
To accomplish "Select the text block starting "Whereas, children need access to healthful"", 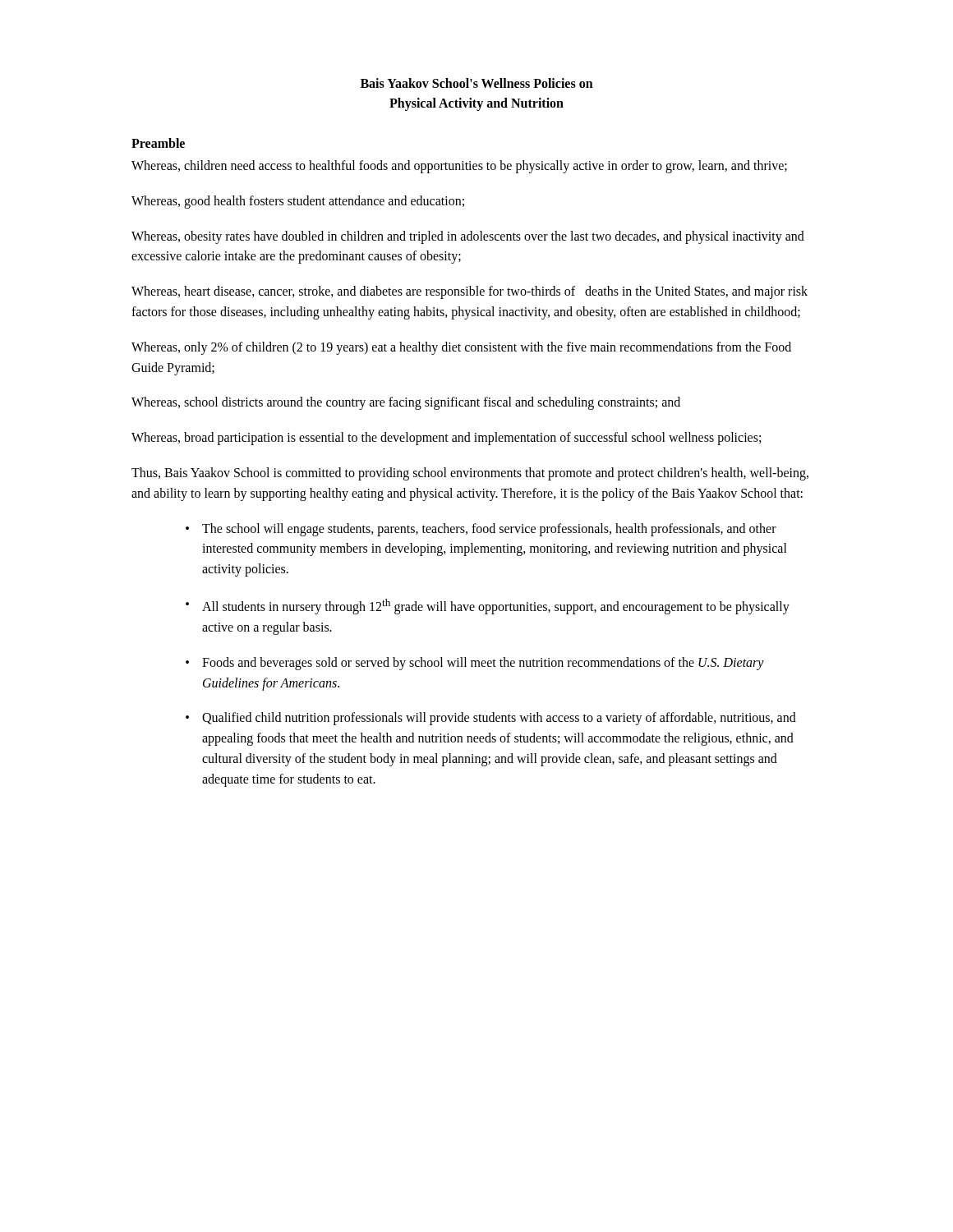I will 460,166.
